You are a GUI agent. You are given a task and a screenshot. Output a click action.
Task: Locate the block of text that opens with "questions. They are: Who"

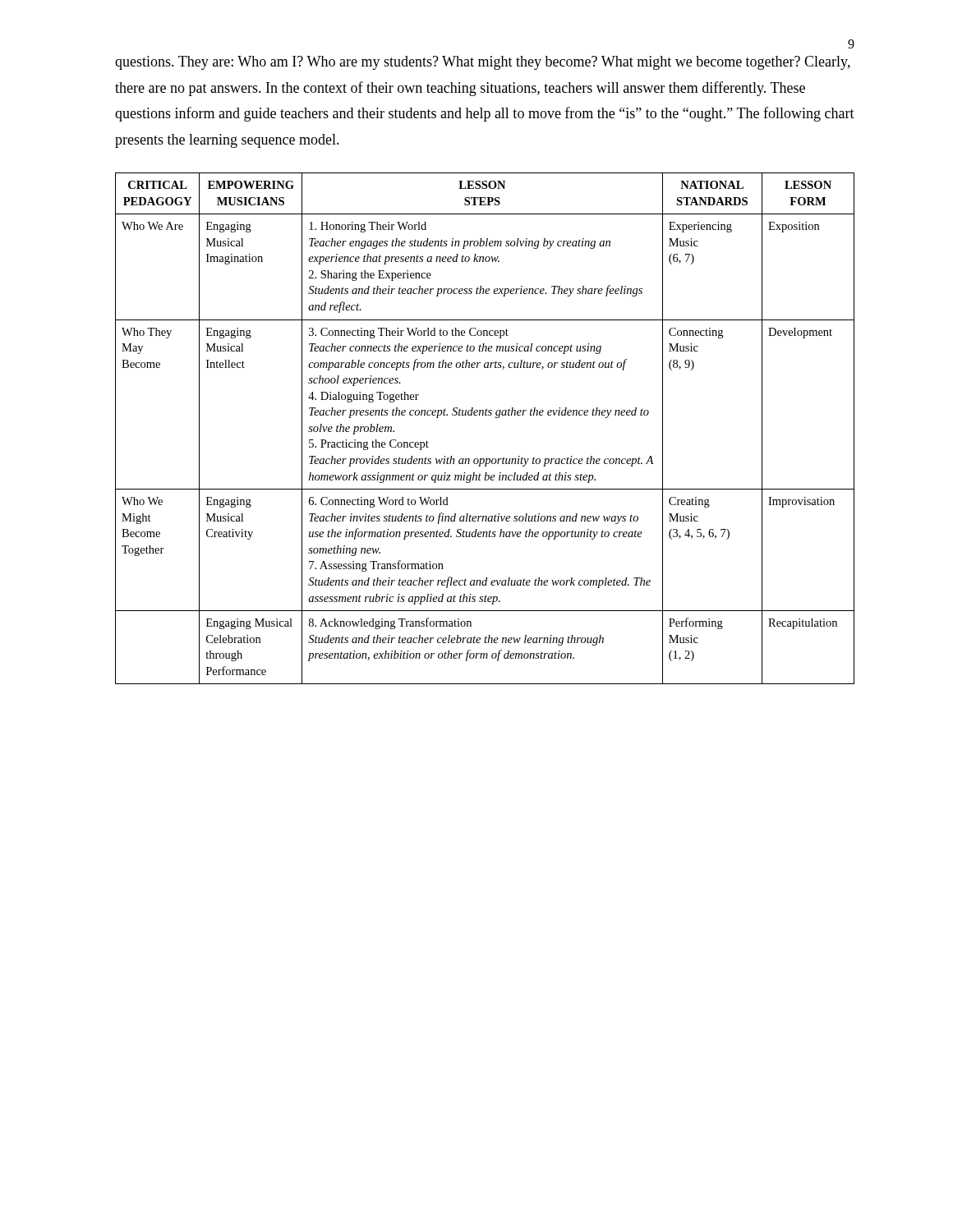[x=485, y=100]
